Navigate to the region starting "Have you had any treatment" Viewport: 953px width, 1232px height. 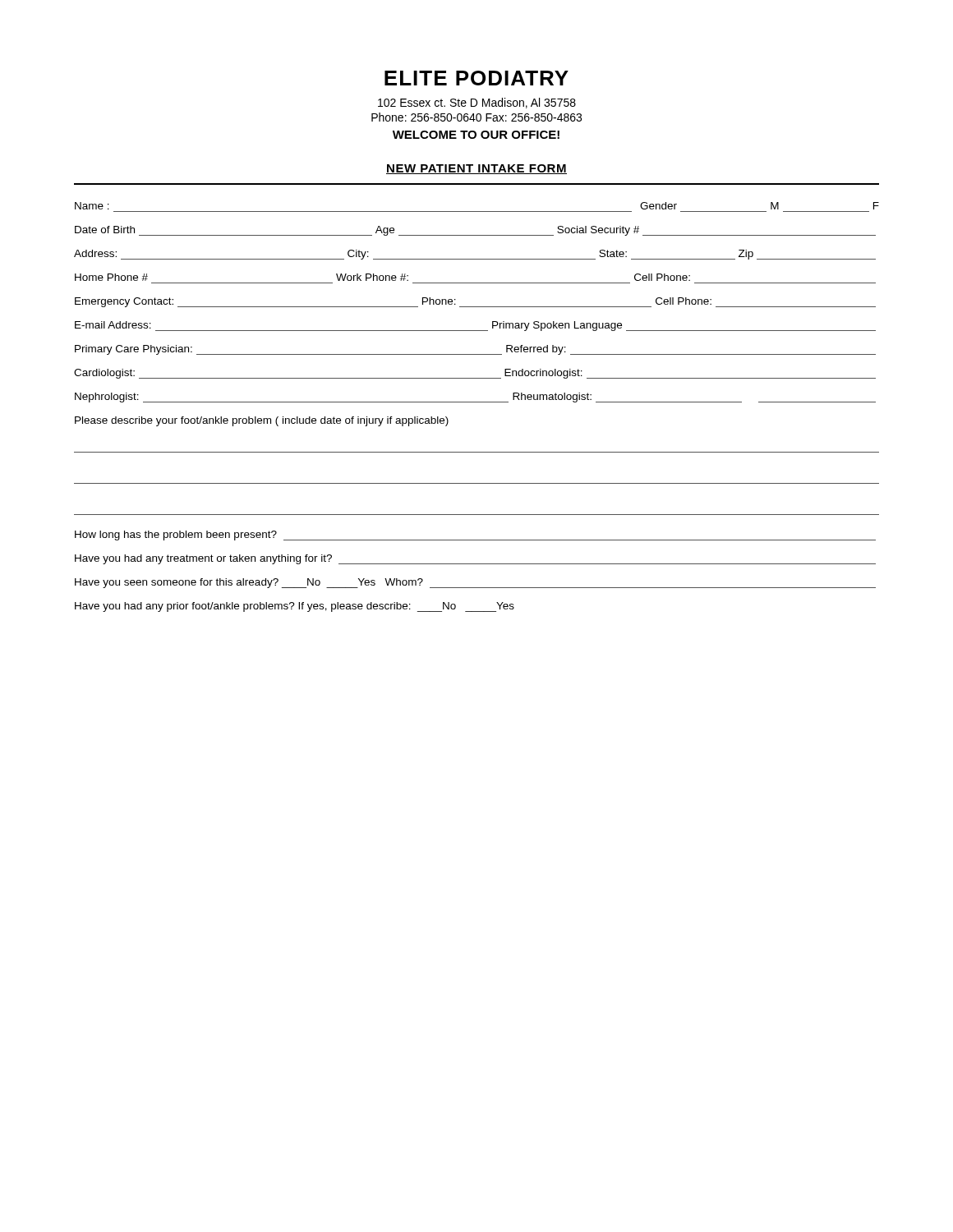(x=475, y=558)
